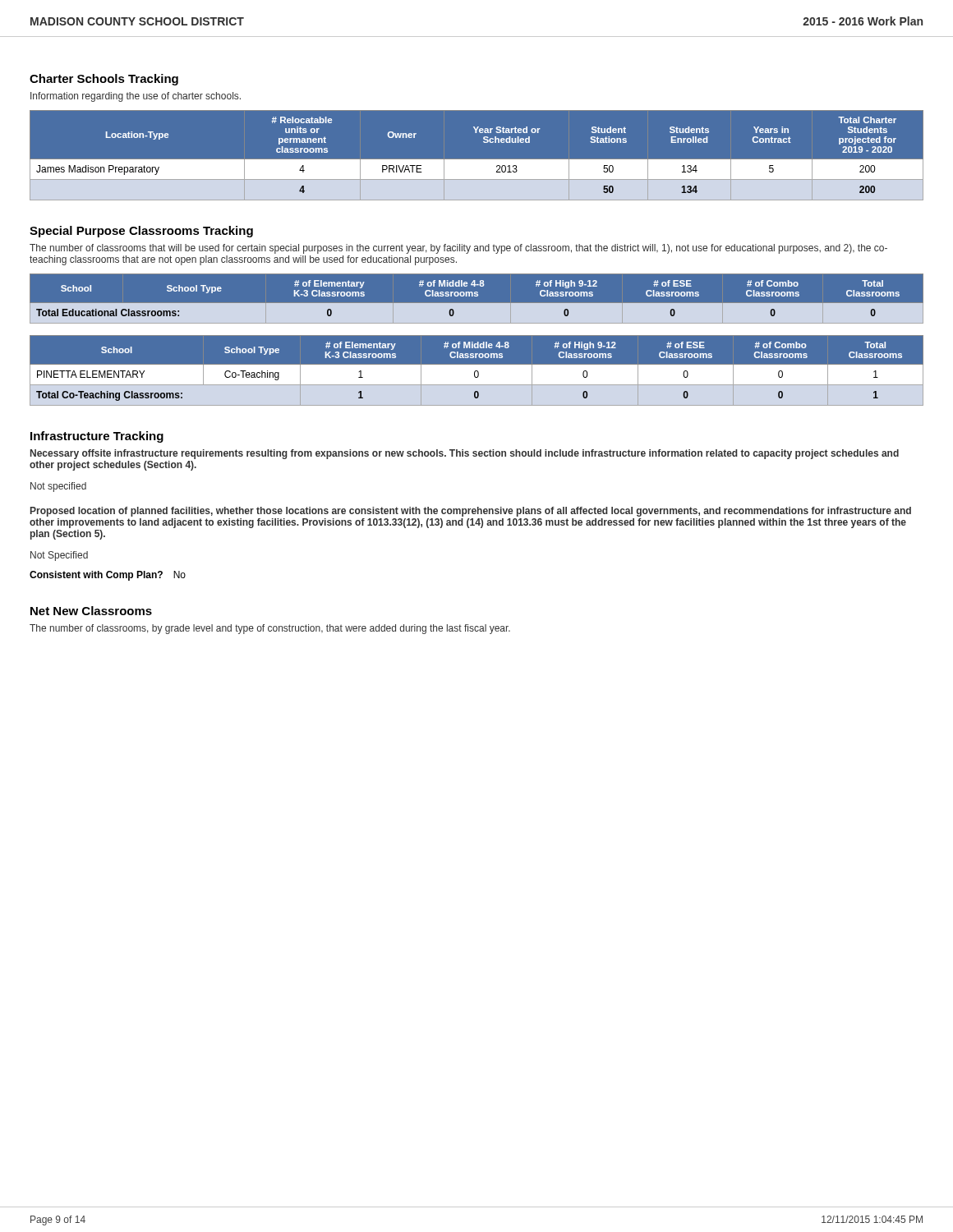Screen dimensions: 1232x953
Task: Locate the block of text that opens with "Necessary offsite infrastructure requirements resulting from expansions or"
Action: tap(464, 459)
